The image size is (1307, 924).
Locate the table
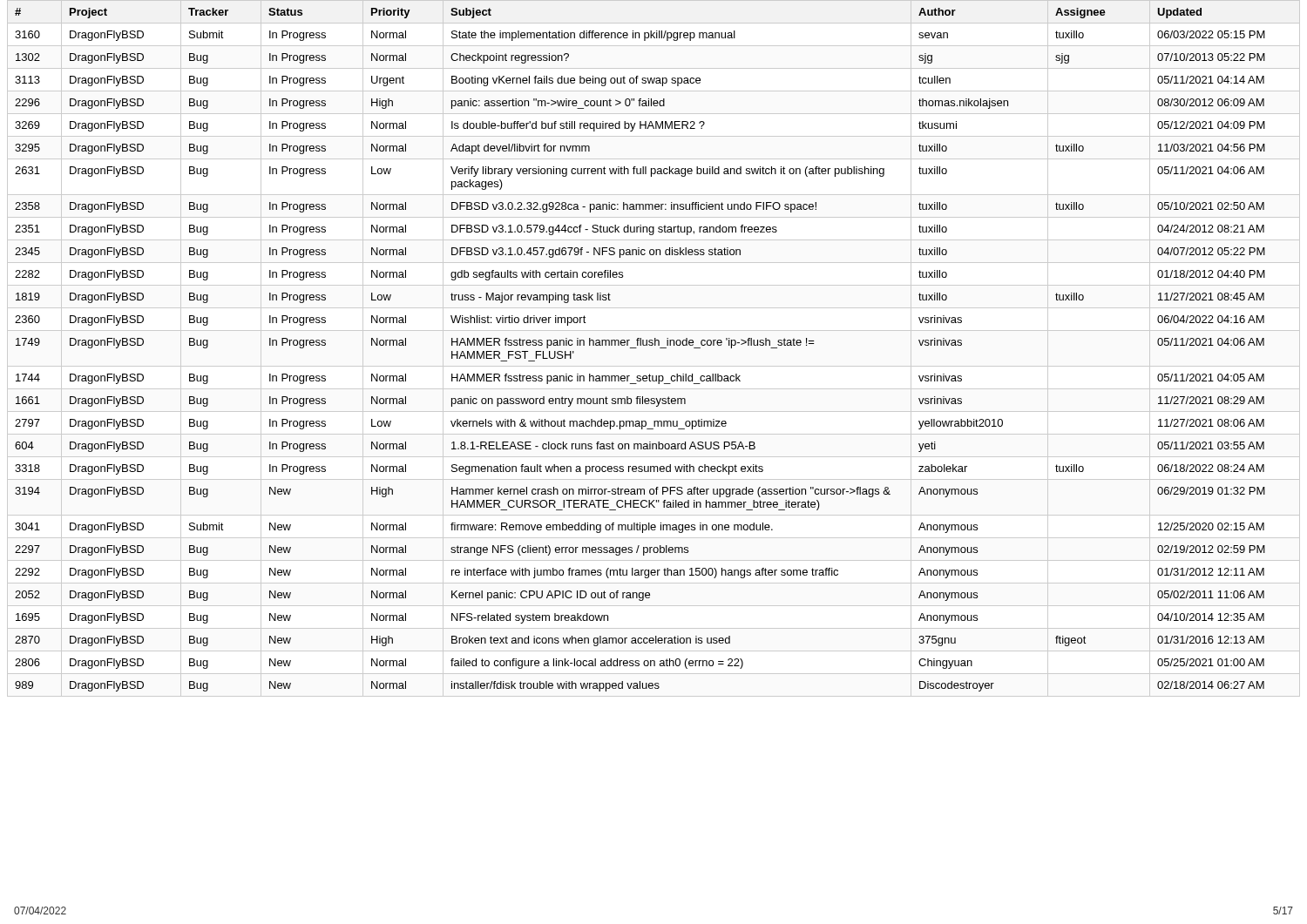point(654,348)
